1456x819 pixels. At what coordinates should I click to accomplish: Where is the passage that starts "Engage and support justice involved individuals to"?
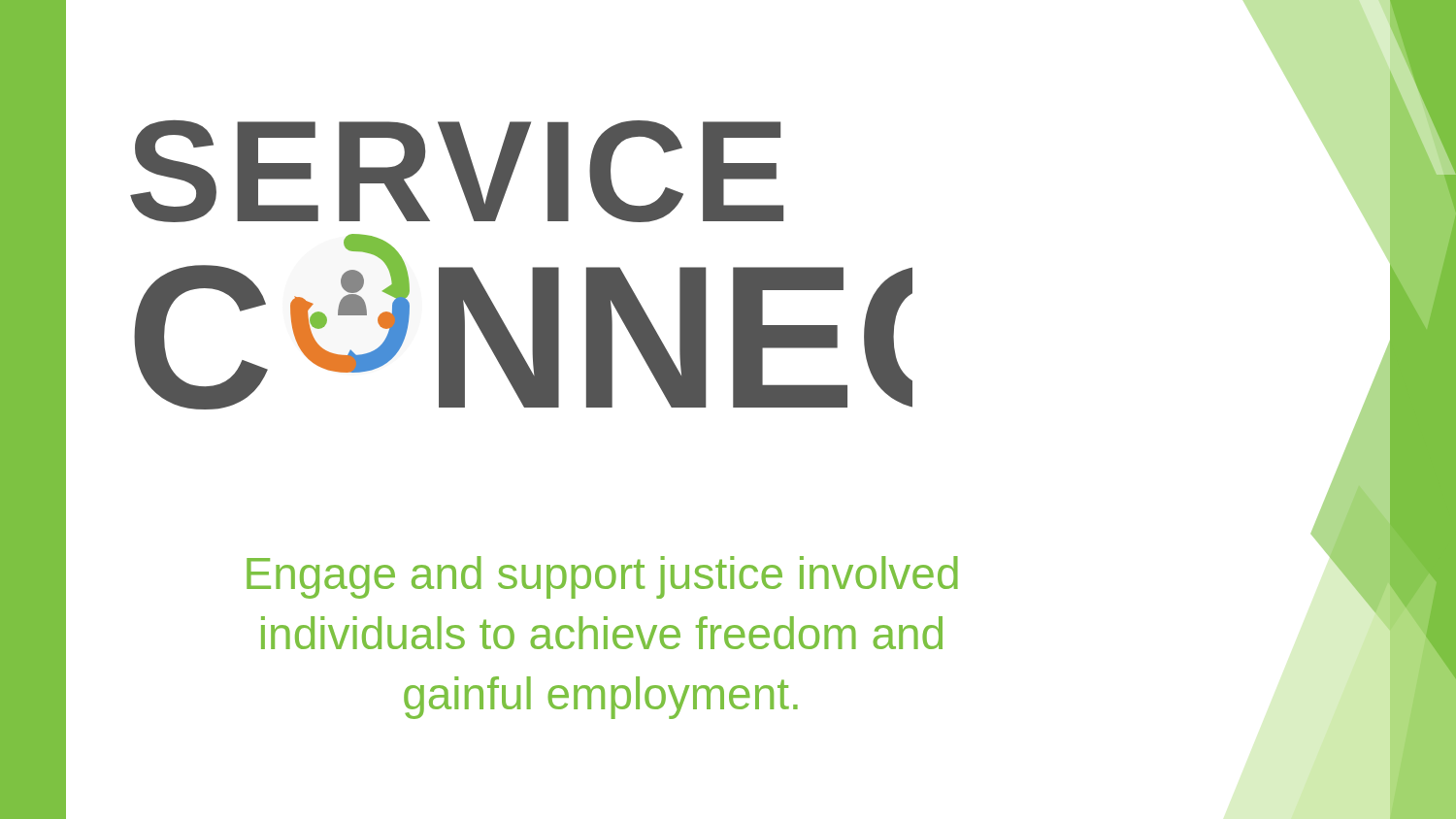[x=602, y=634]
